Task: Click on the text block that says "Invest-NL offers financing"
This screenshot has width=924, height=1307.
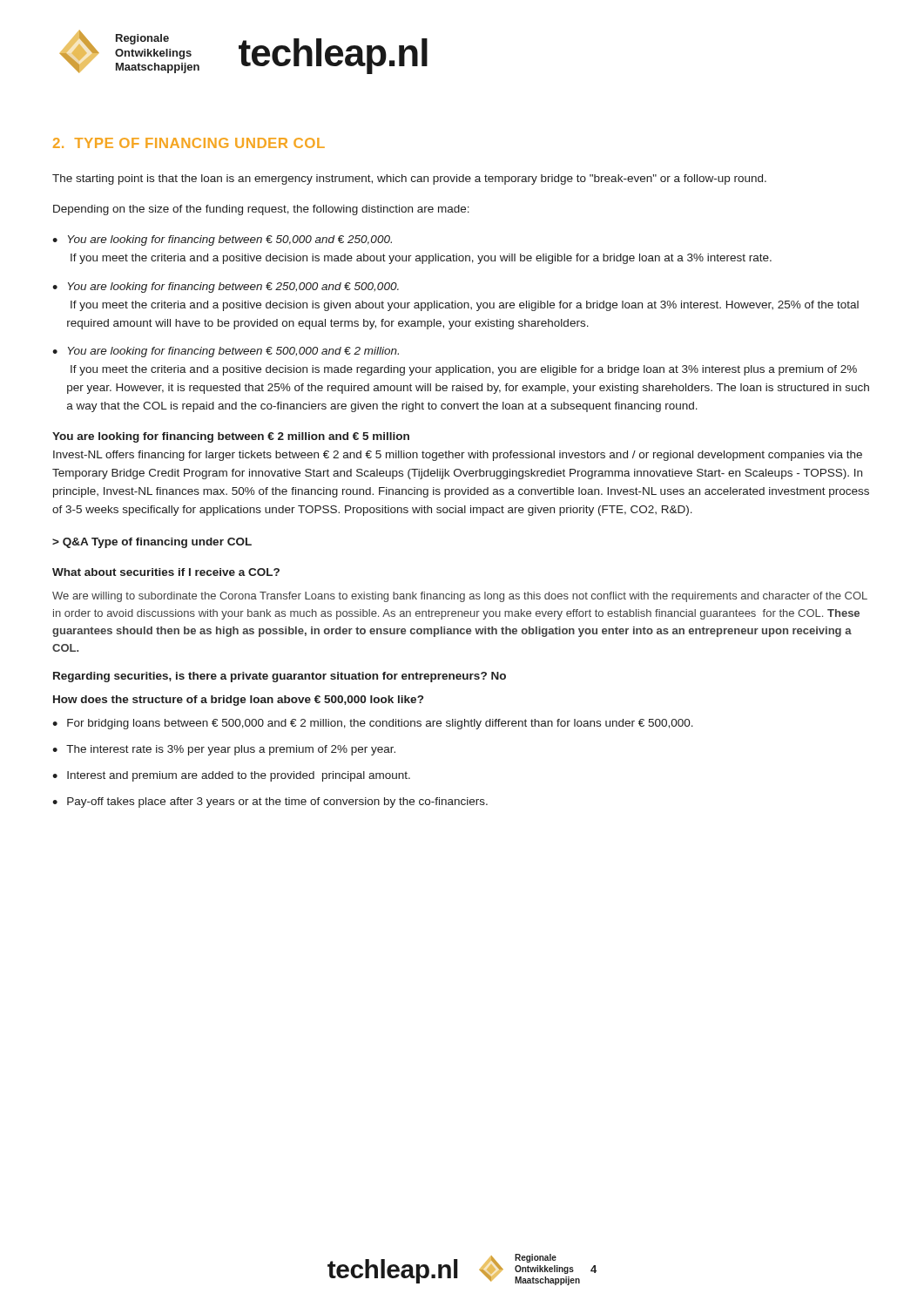Action: pos(461,482)
